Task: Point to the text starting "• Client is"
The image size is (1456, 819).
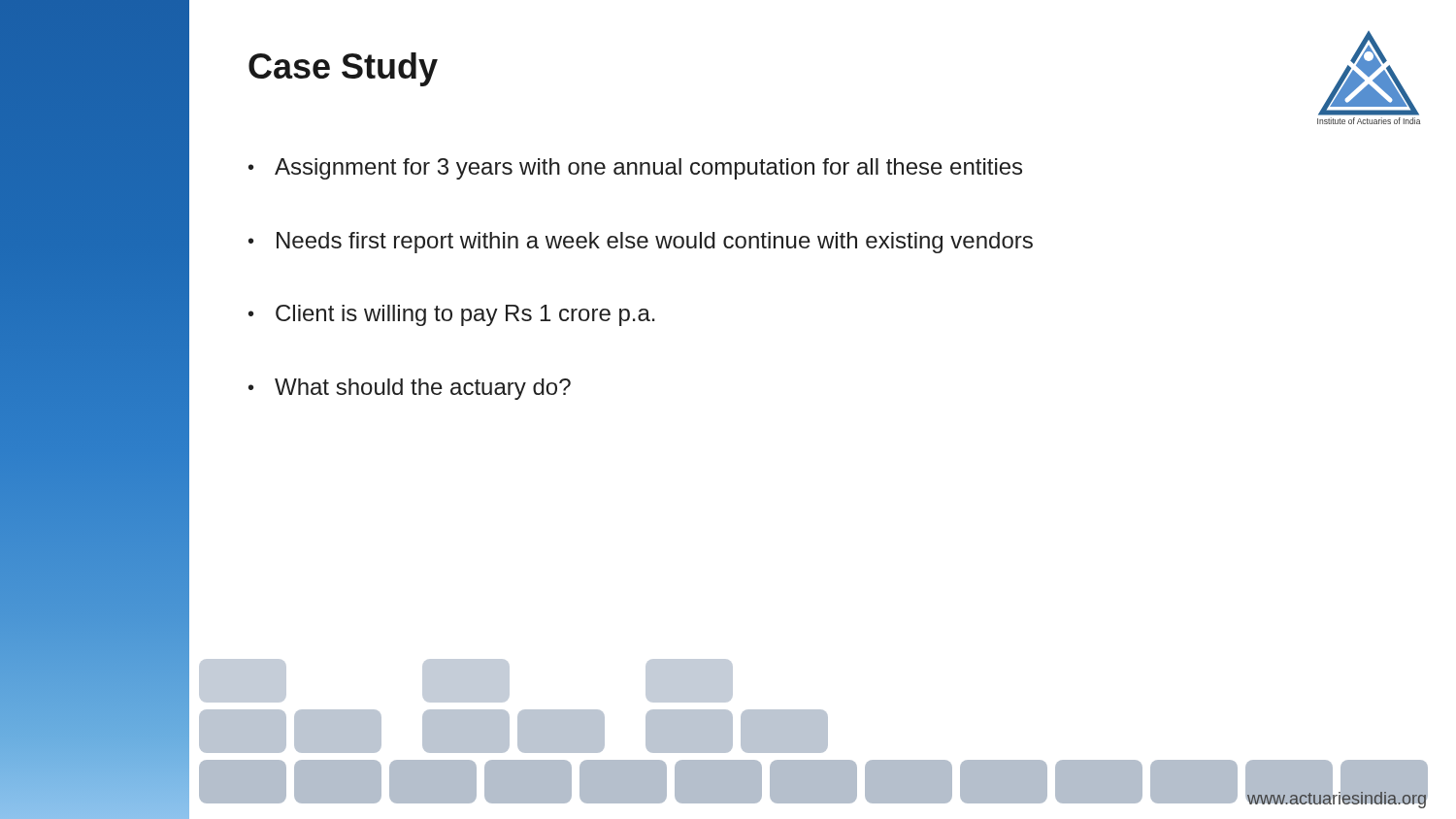Action: [x=452, y=313]
